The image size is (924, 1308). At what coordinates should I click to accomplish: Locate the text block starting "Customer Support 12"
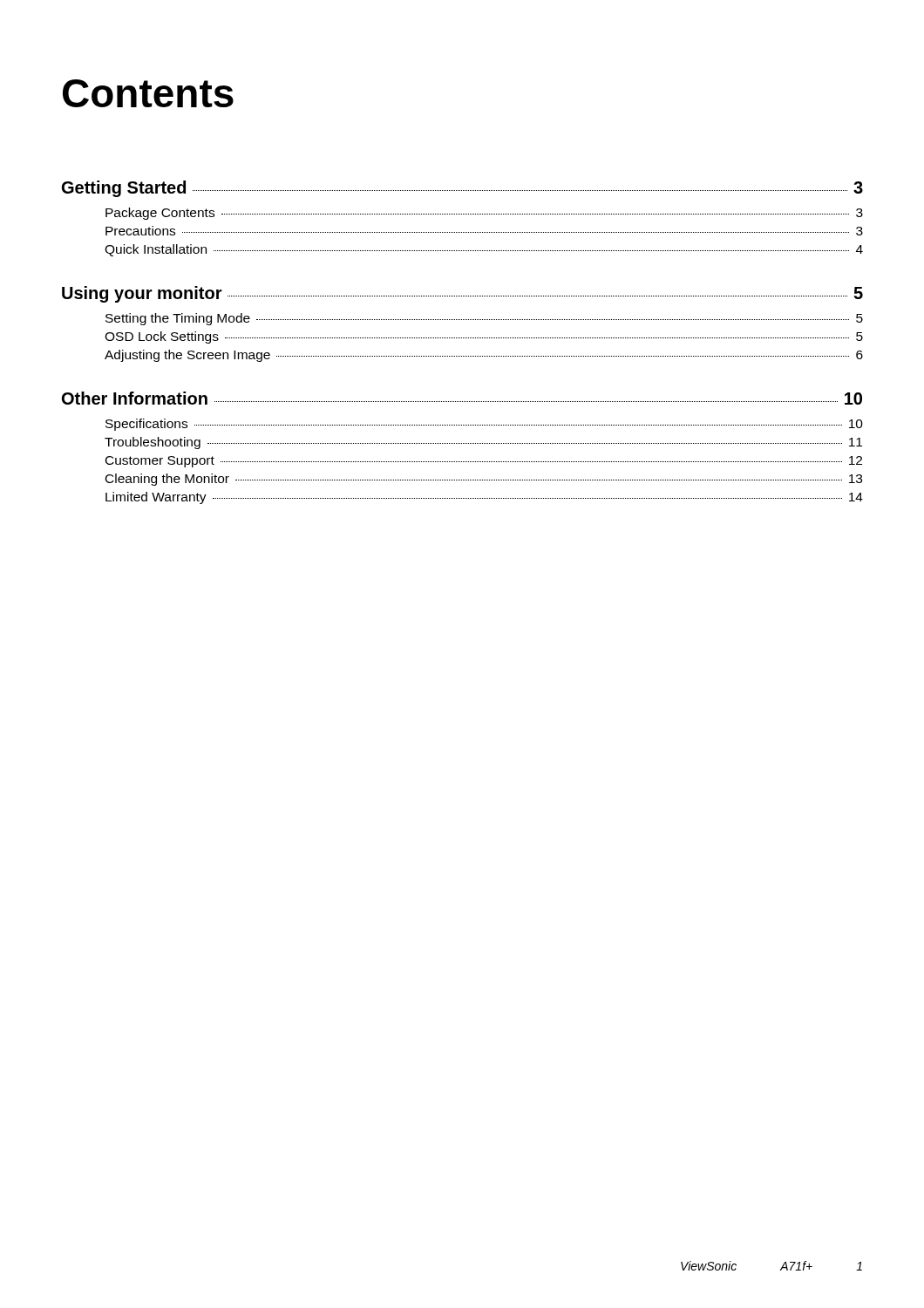(x=484, y=460)
